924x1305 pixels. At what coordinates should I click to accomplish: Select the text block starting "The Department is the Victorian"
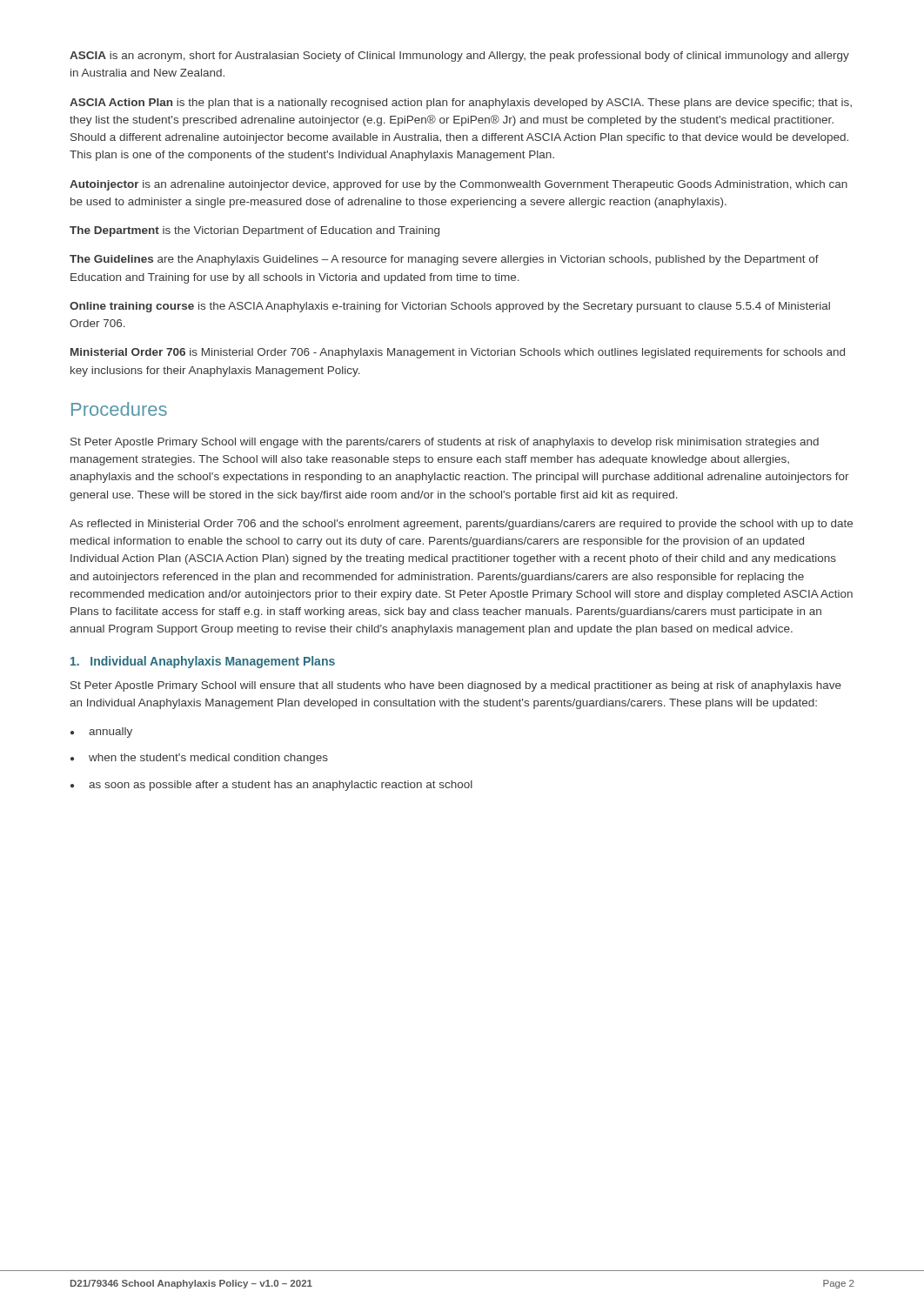254,231
